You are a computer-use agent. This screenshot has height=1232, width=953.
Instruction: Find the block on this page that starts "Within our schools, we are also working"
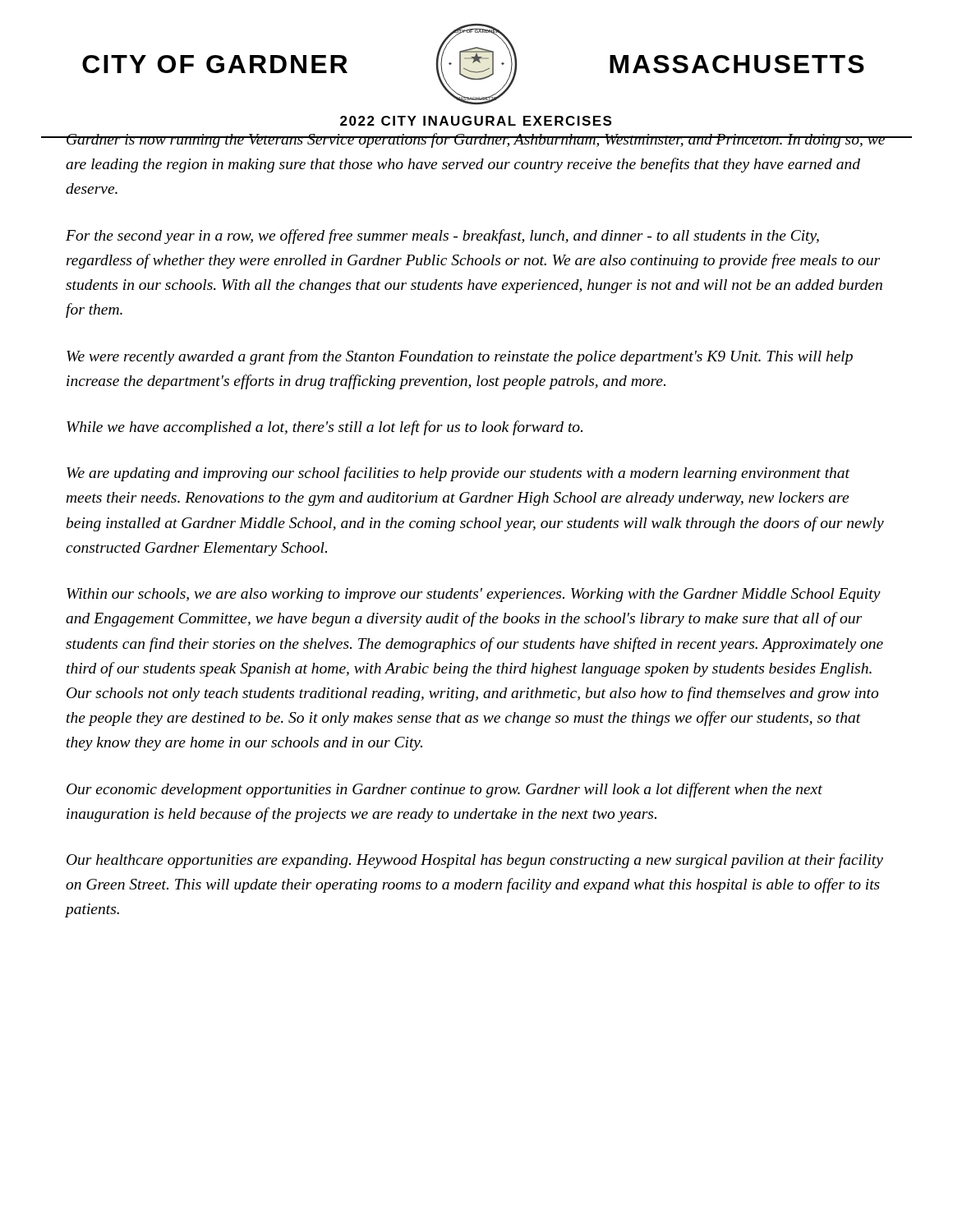coord(475,668)
